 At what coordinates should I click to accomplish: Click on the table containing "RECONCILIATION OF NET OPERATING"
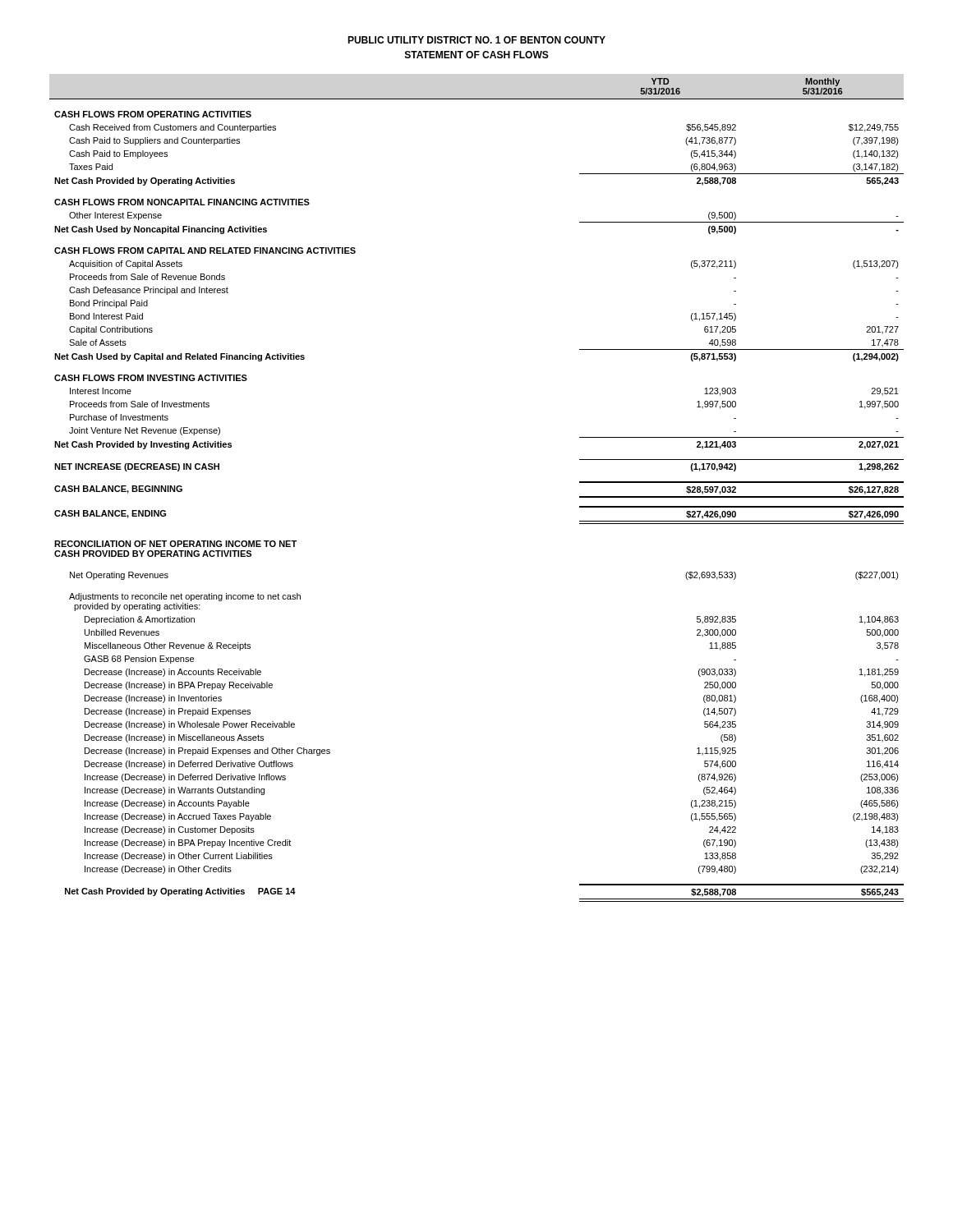click(476, 488)
